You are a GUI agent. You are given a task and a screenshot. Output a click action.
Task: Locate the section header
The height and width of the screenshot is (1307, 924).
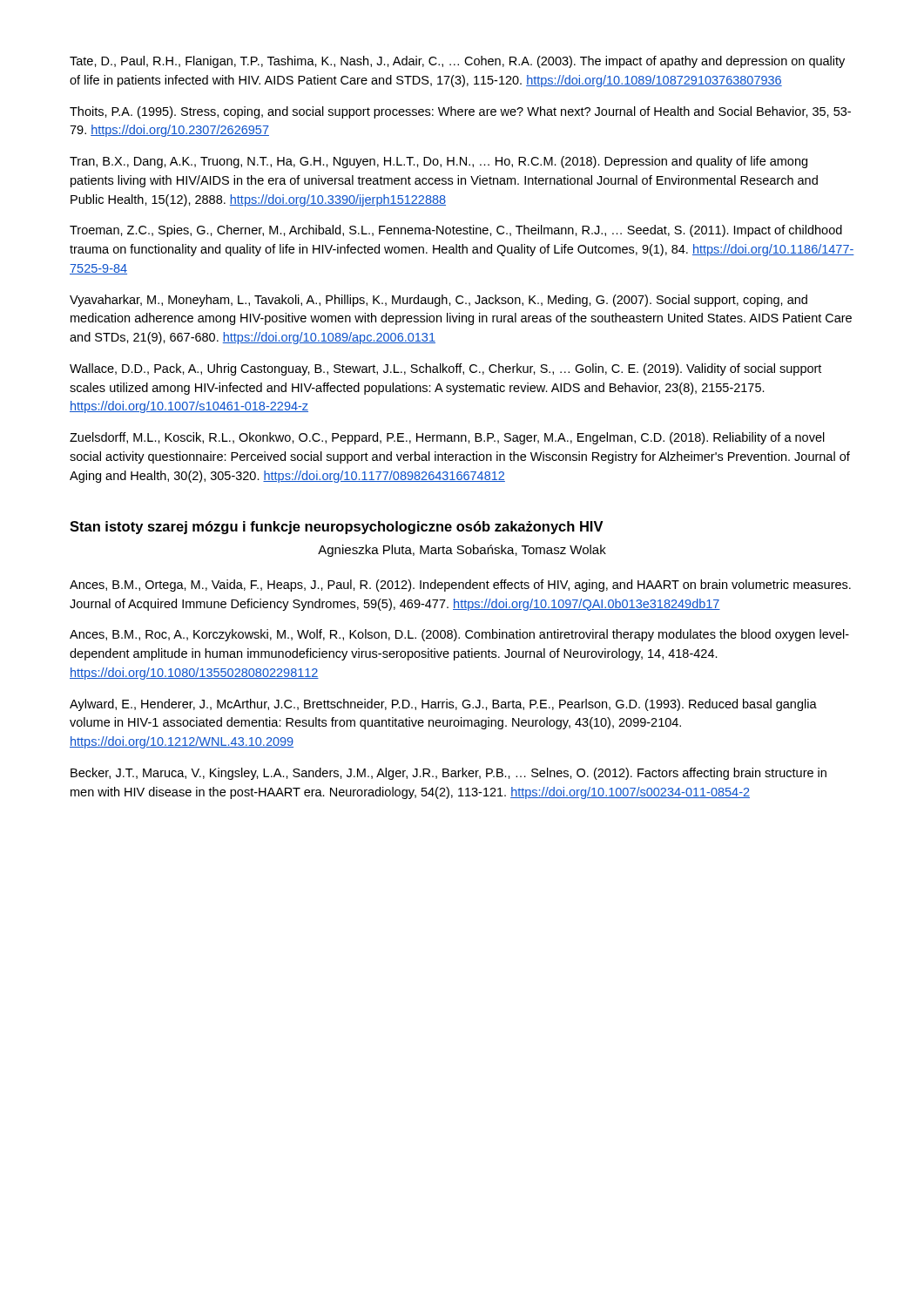(336, 526)
